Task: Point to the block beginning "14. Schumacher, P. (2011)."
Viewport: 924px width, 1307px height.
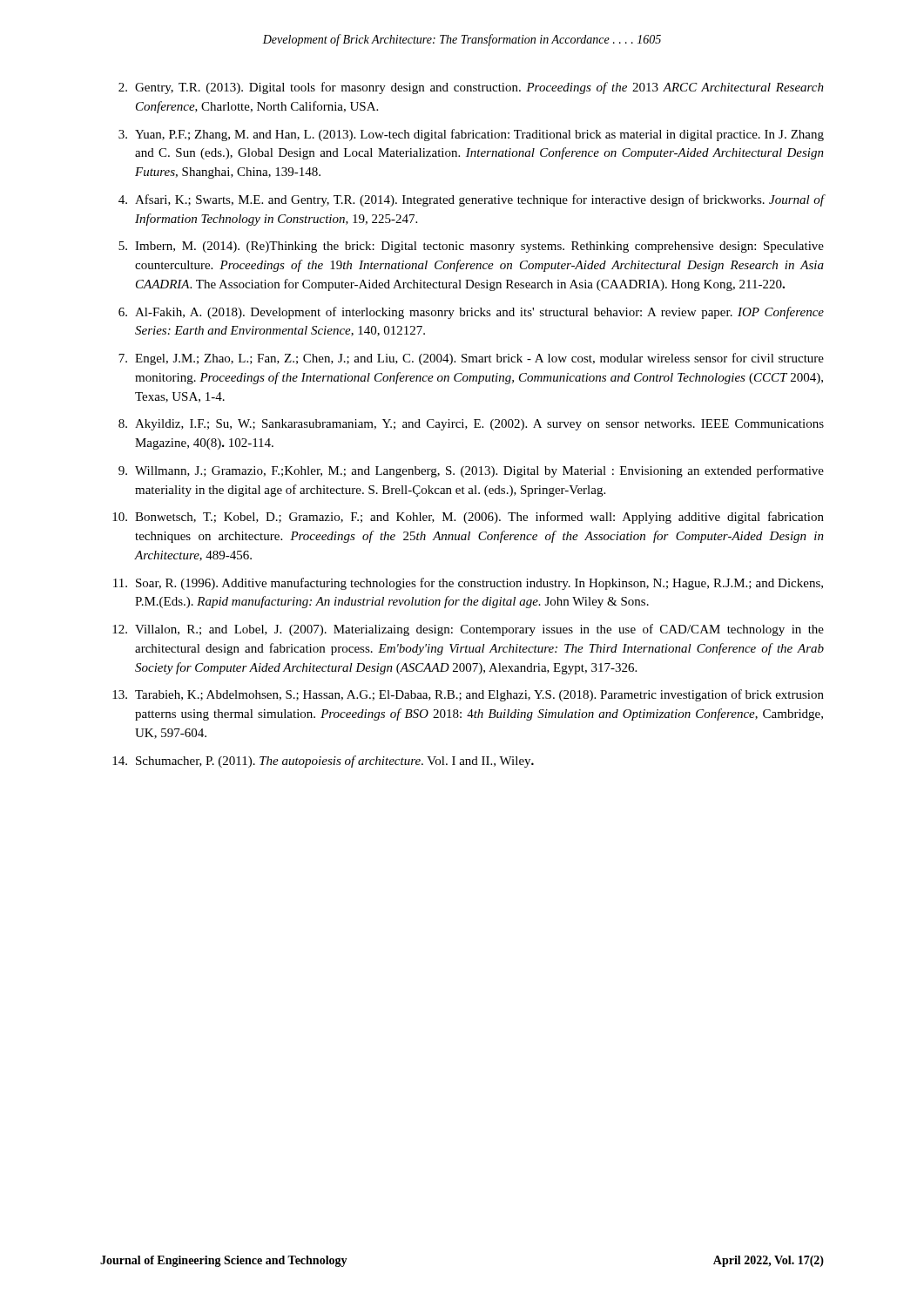Action: 462,761
